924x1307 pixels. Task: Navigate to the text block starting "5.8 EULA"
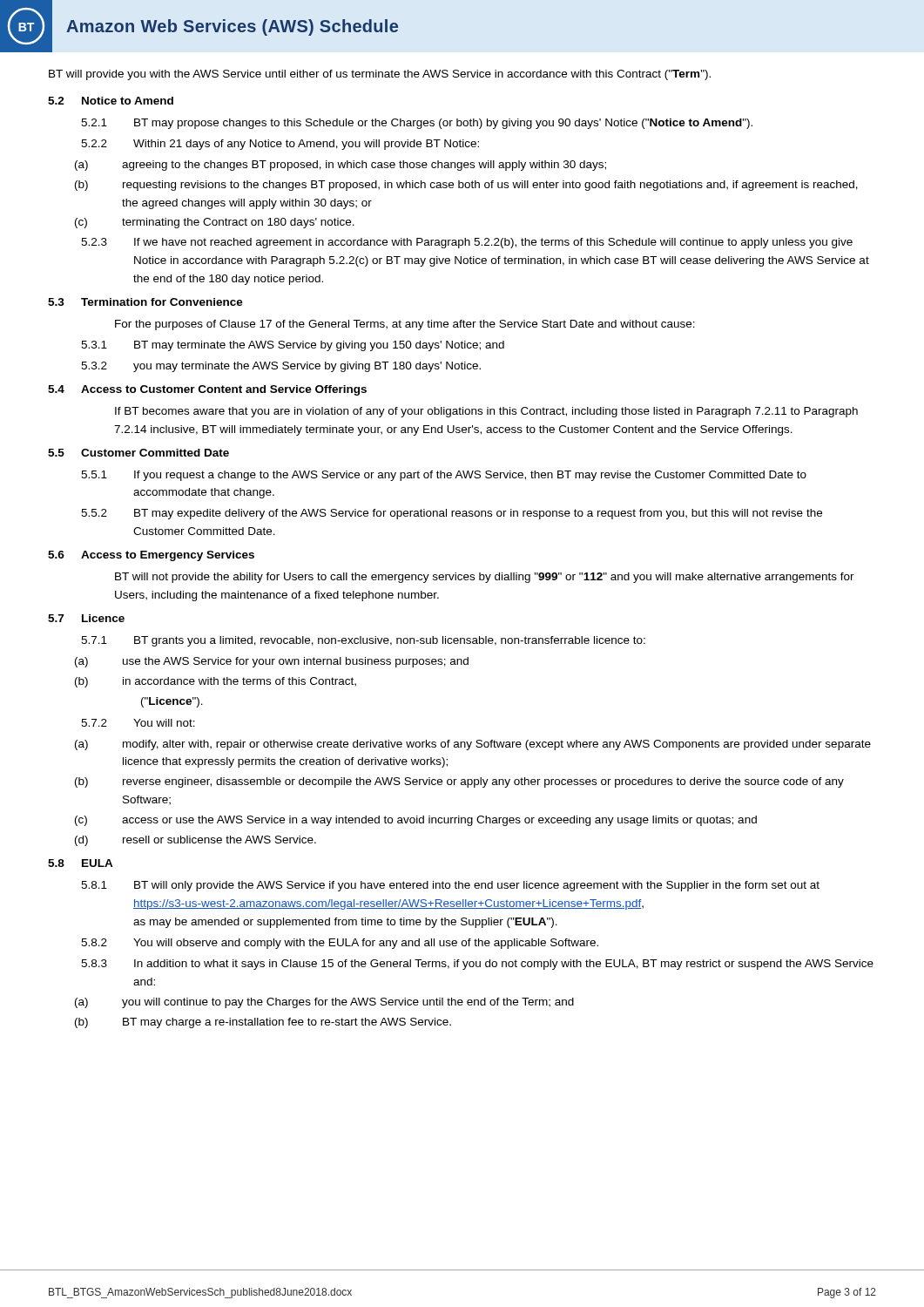(80, 864)
